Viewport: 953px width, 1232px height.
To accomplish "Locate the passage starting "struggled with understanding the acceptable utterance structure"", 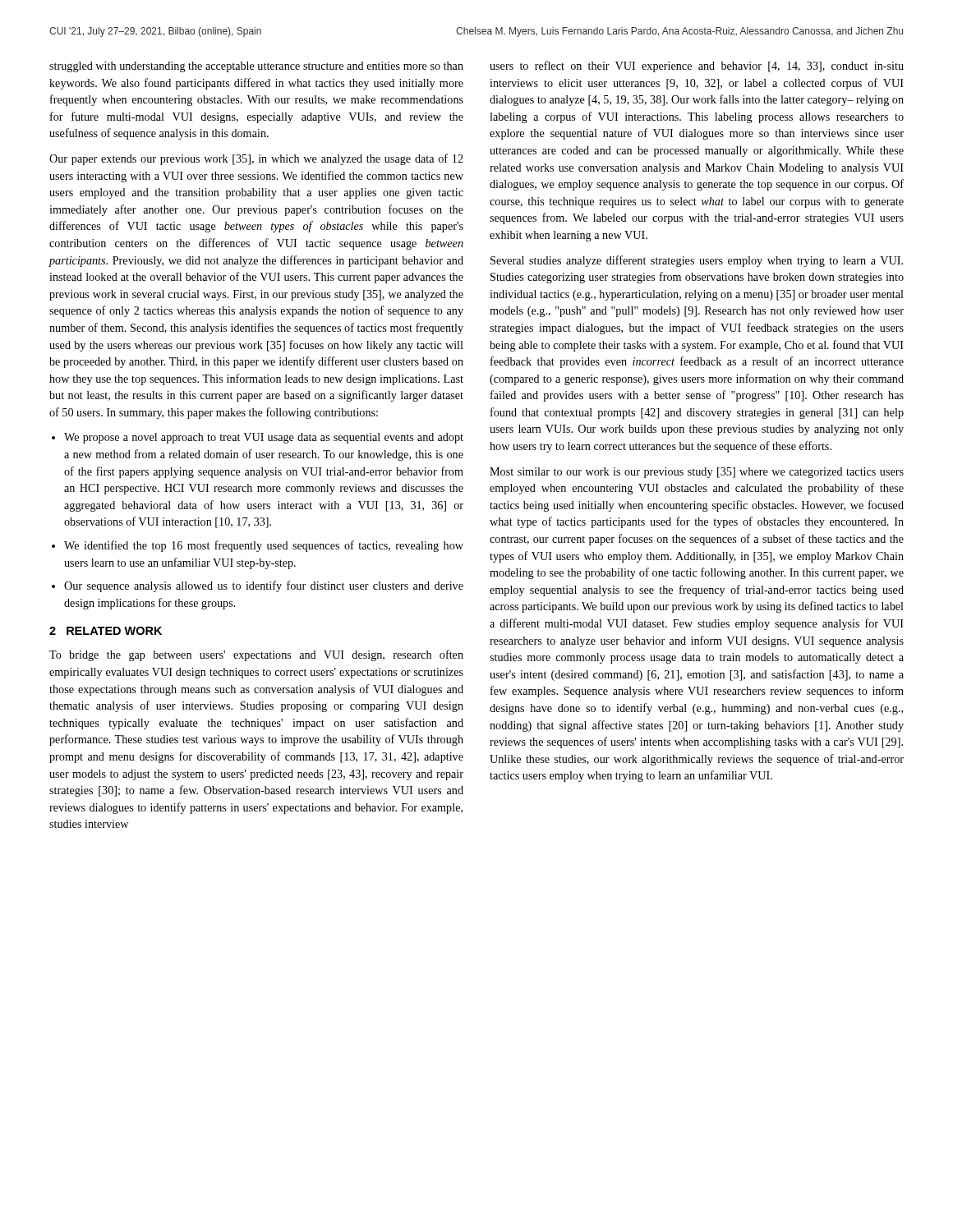I will (x=256, y=100).
